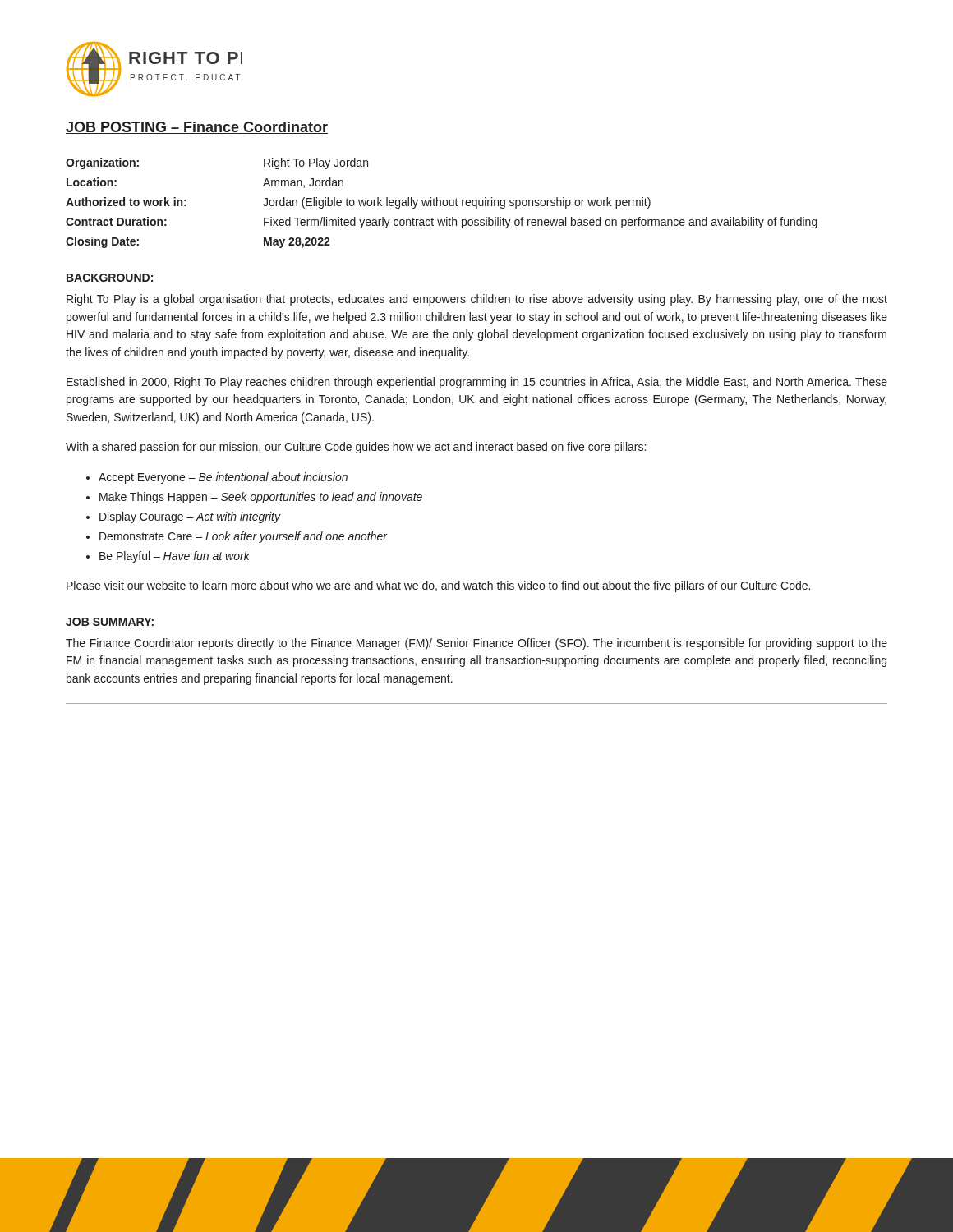Navigate to the block starting "Right To Play is a global organisation"
953x1232 pixels.
(x=476, y=326)
